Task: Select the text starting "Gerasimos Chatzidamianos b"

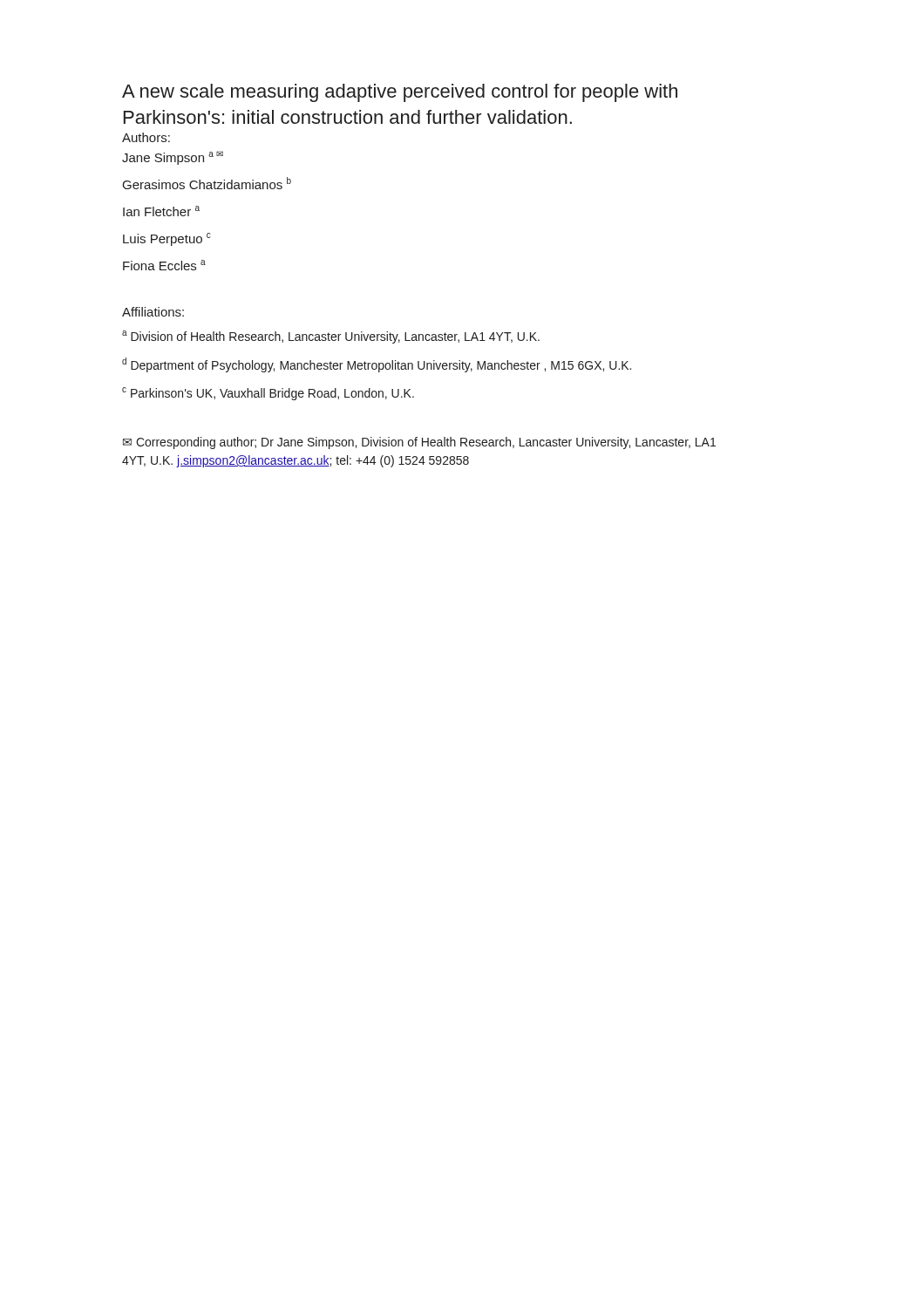Action: [207, 185]
